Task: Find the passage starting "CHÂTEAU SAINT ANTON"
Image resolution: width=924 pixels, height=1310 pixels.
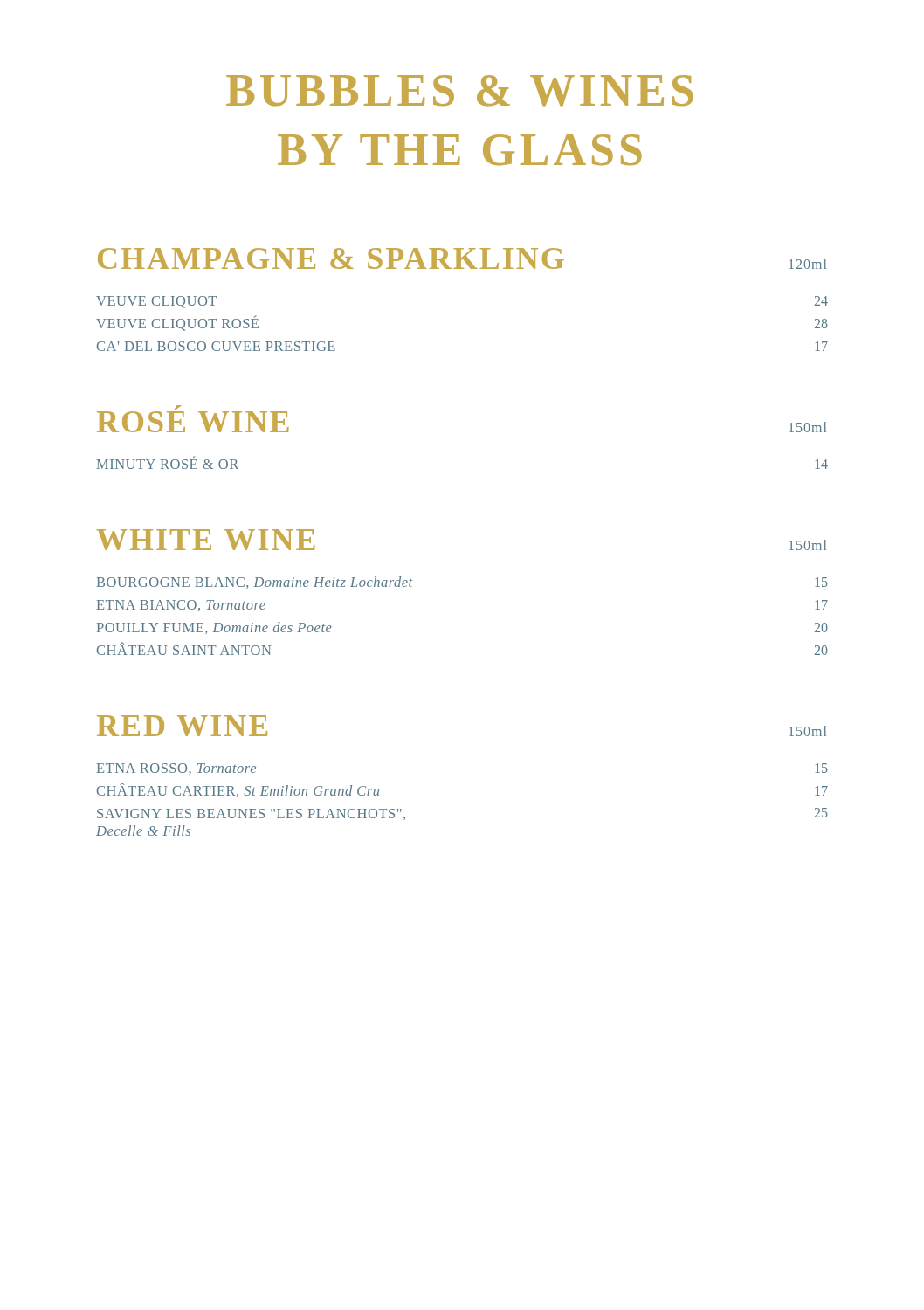Action: [186, 648]
